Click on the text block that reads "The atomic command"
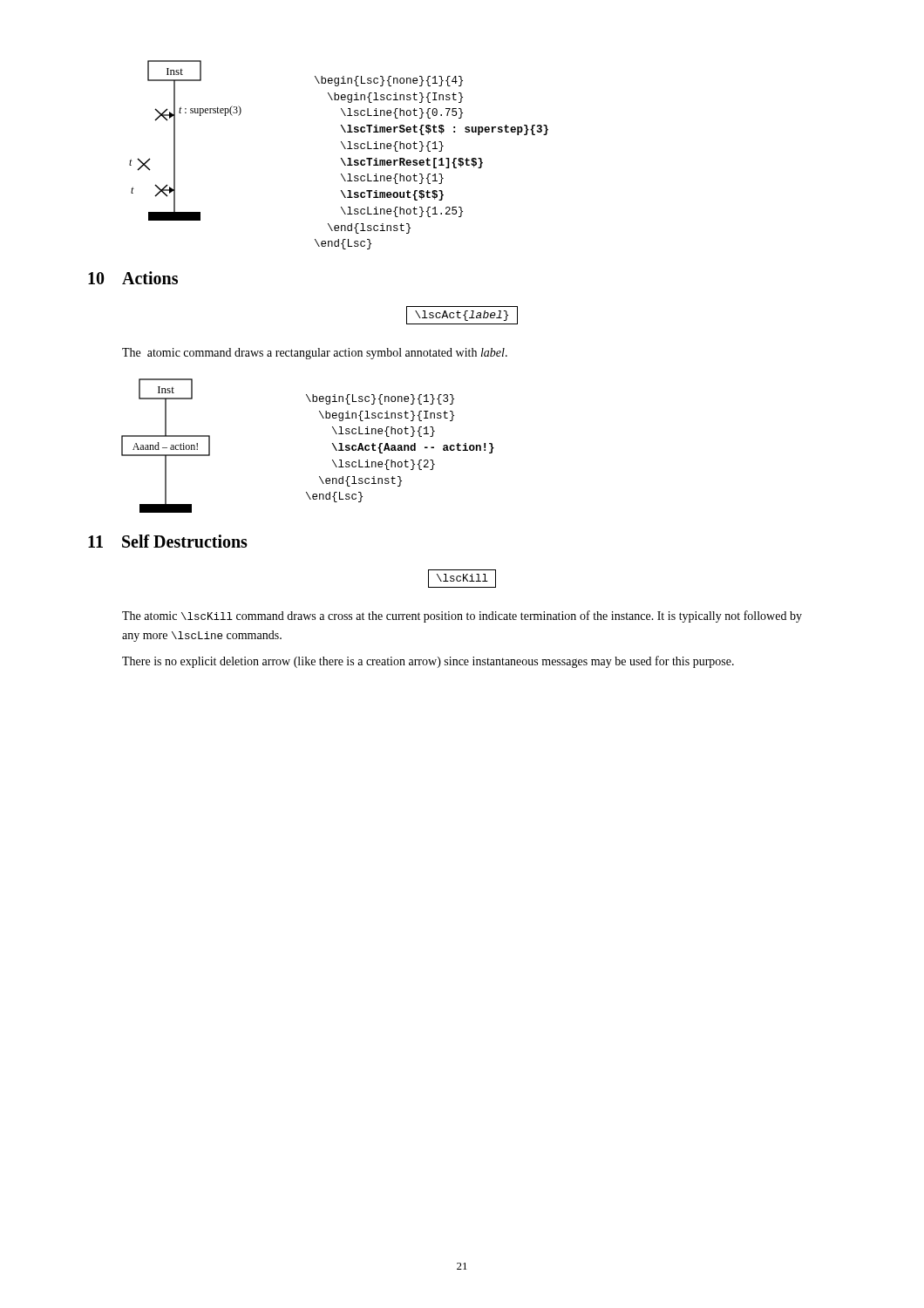924x1308 pixels. pos(315,353)
